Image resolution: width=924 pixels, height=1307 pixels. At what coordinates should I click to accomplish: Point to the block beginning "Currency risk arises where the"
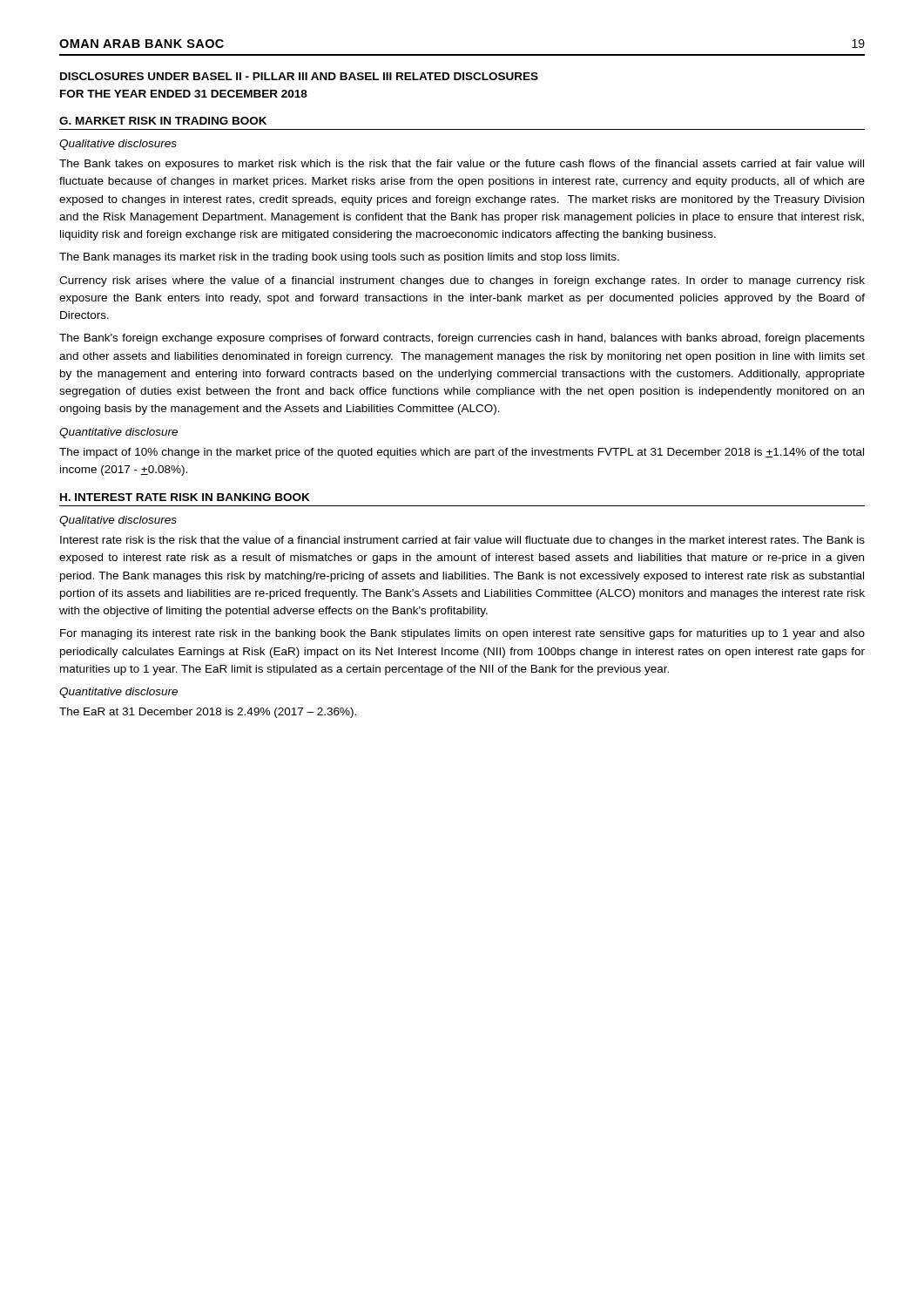tap(462, 297)
